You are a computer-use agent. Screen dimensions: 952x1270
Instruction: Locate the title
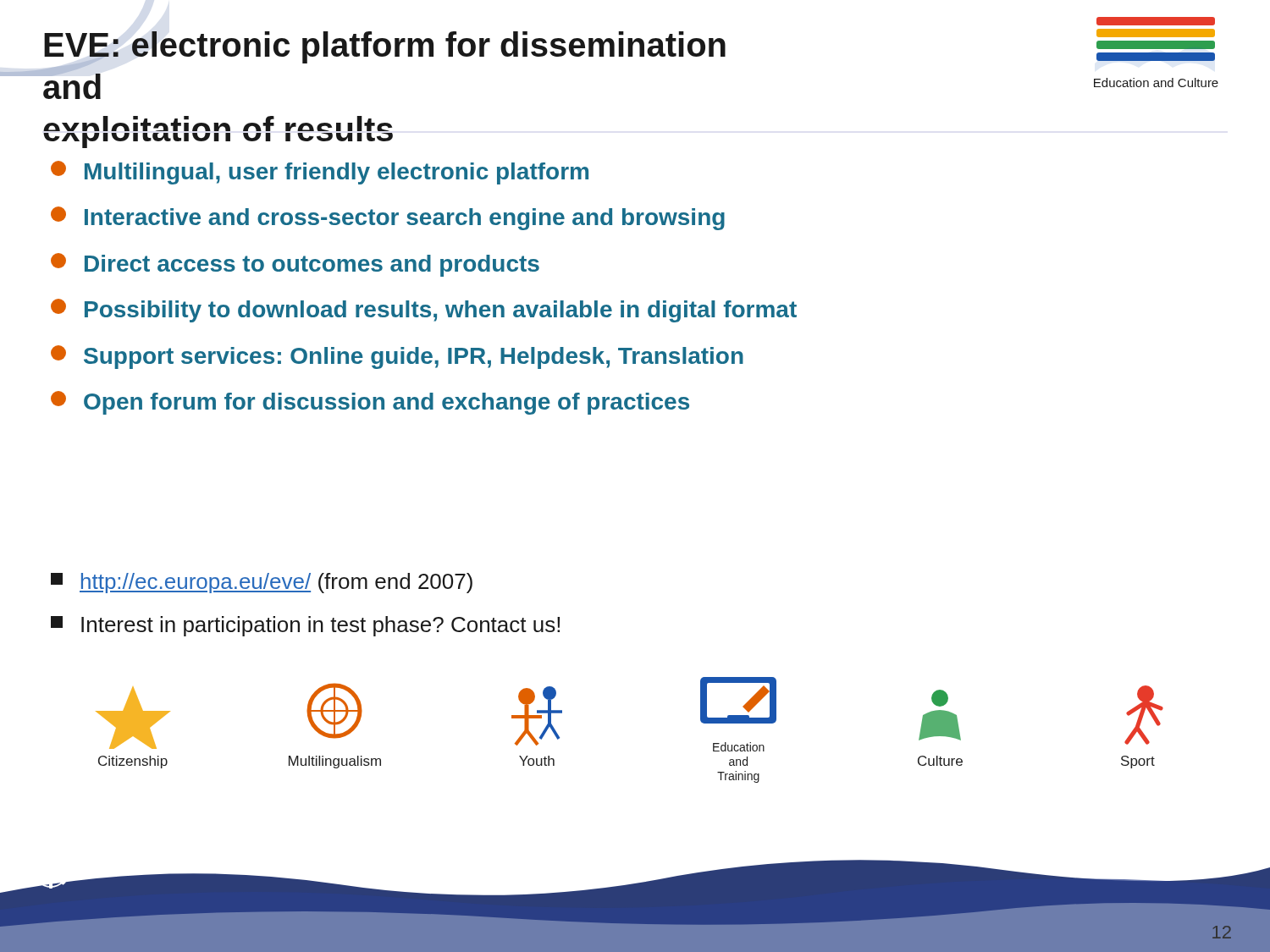pos(411,87)
